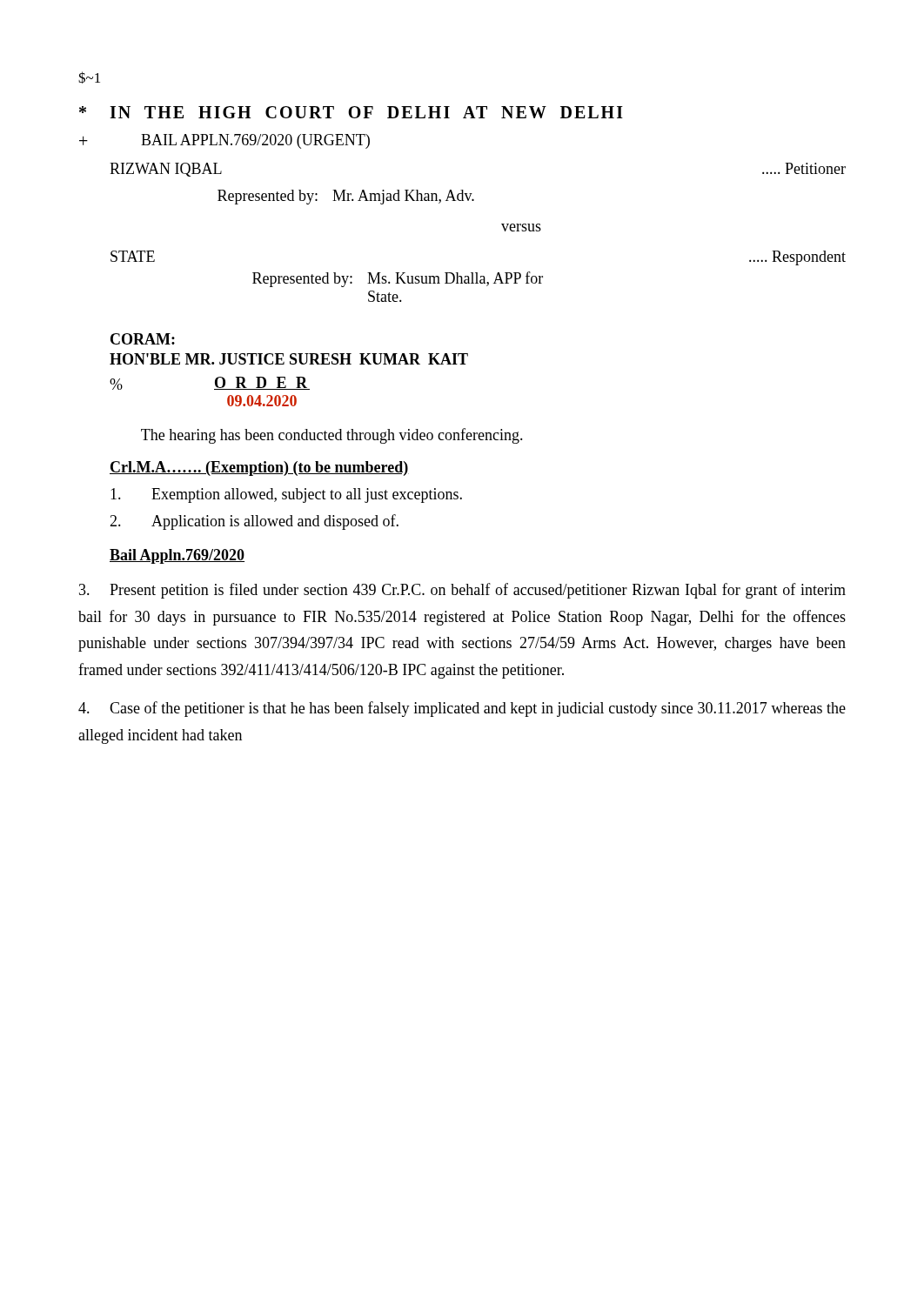Point to the block beginning "Exemption allowed, subject to"
This screenshot has width=924, height=1305.
(x=286, y=495)
